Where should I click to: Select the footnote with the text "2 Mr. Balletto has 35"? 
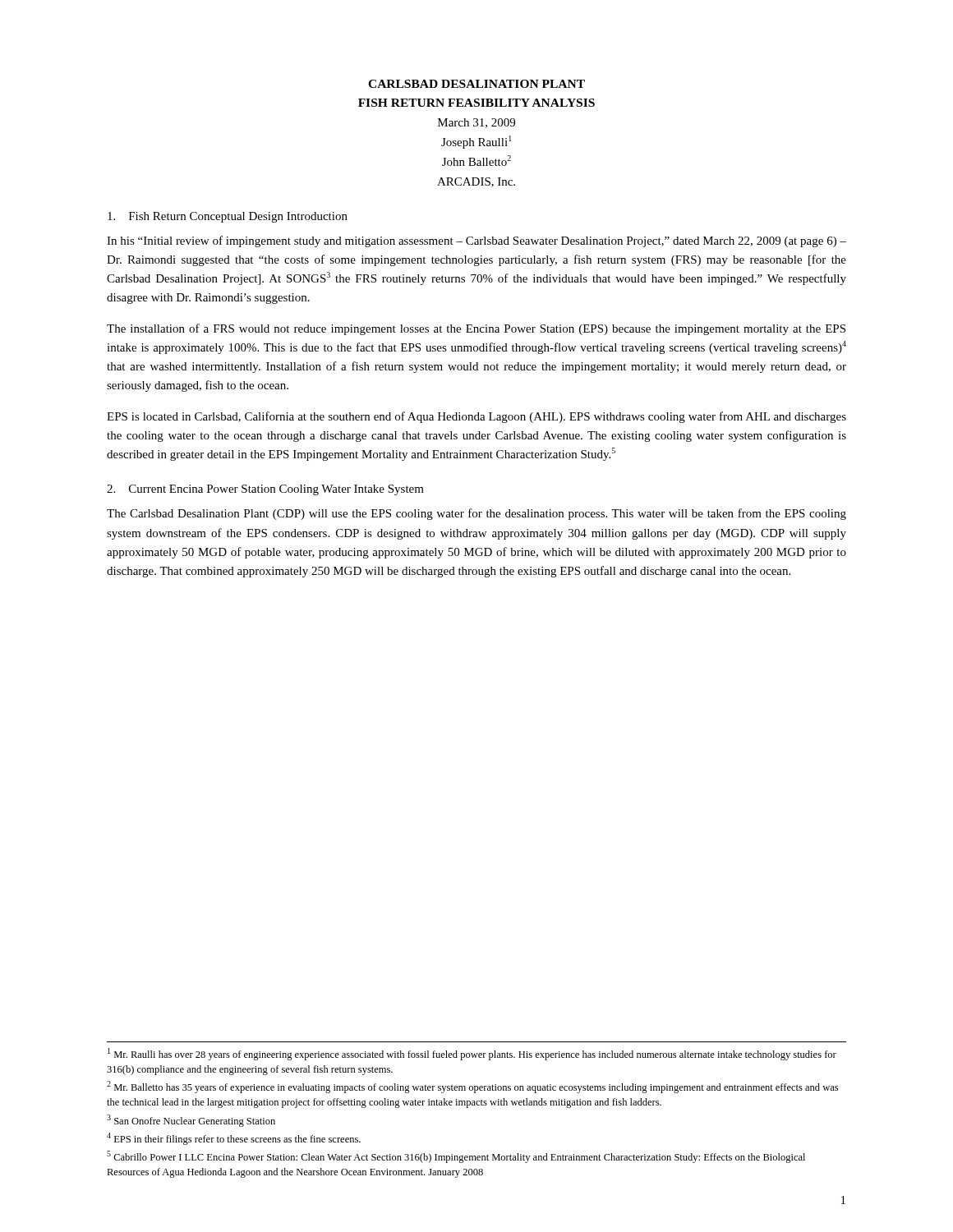click(x=473, y=1094)
